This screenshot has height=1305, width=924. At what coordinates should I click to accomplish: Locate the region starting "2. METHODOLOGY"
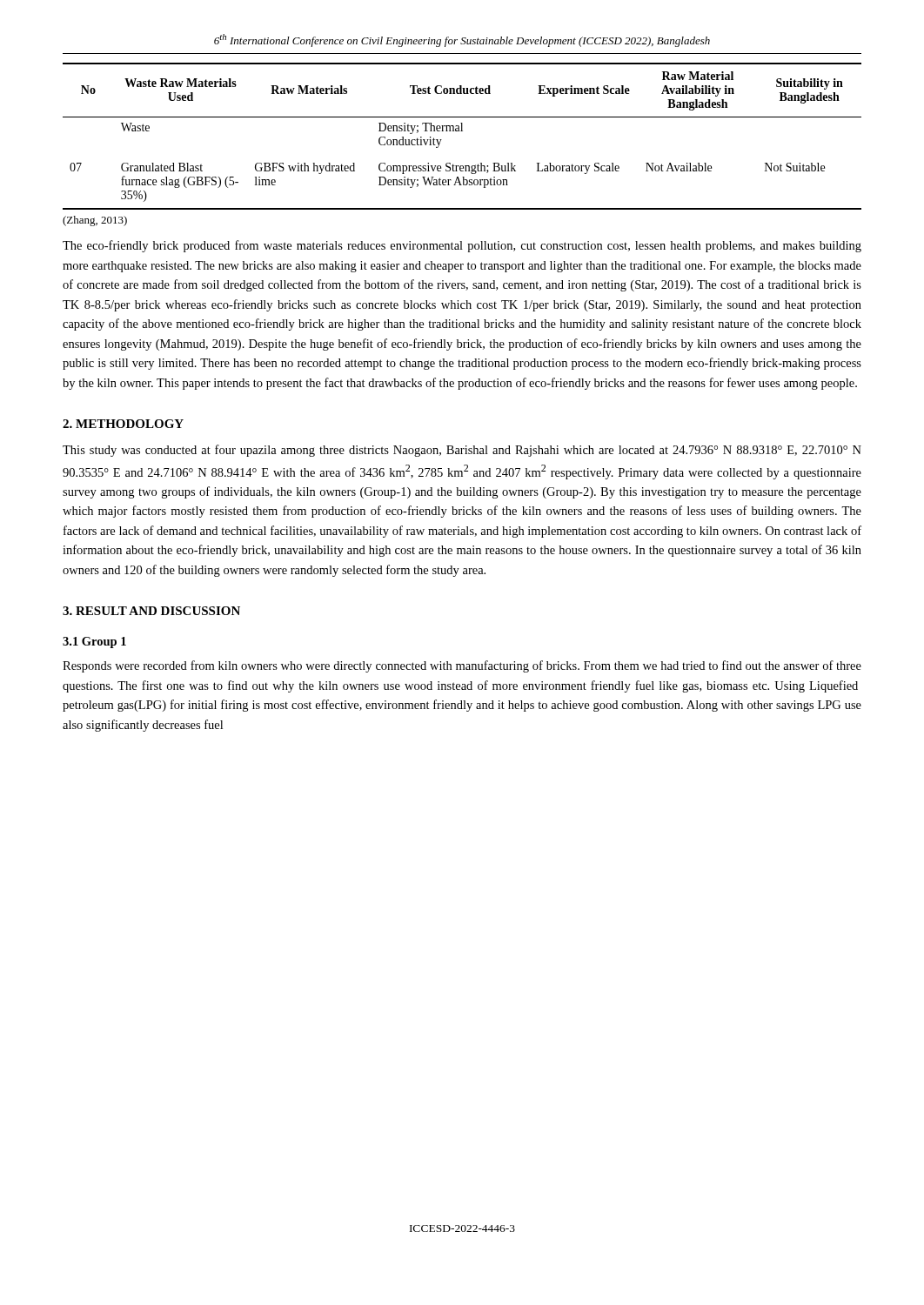pos(123,424)
